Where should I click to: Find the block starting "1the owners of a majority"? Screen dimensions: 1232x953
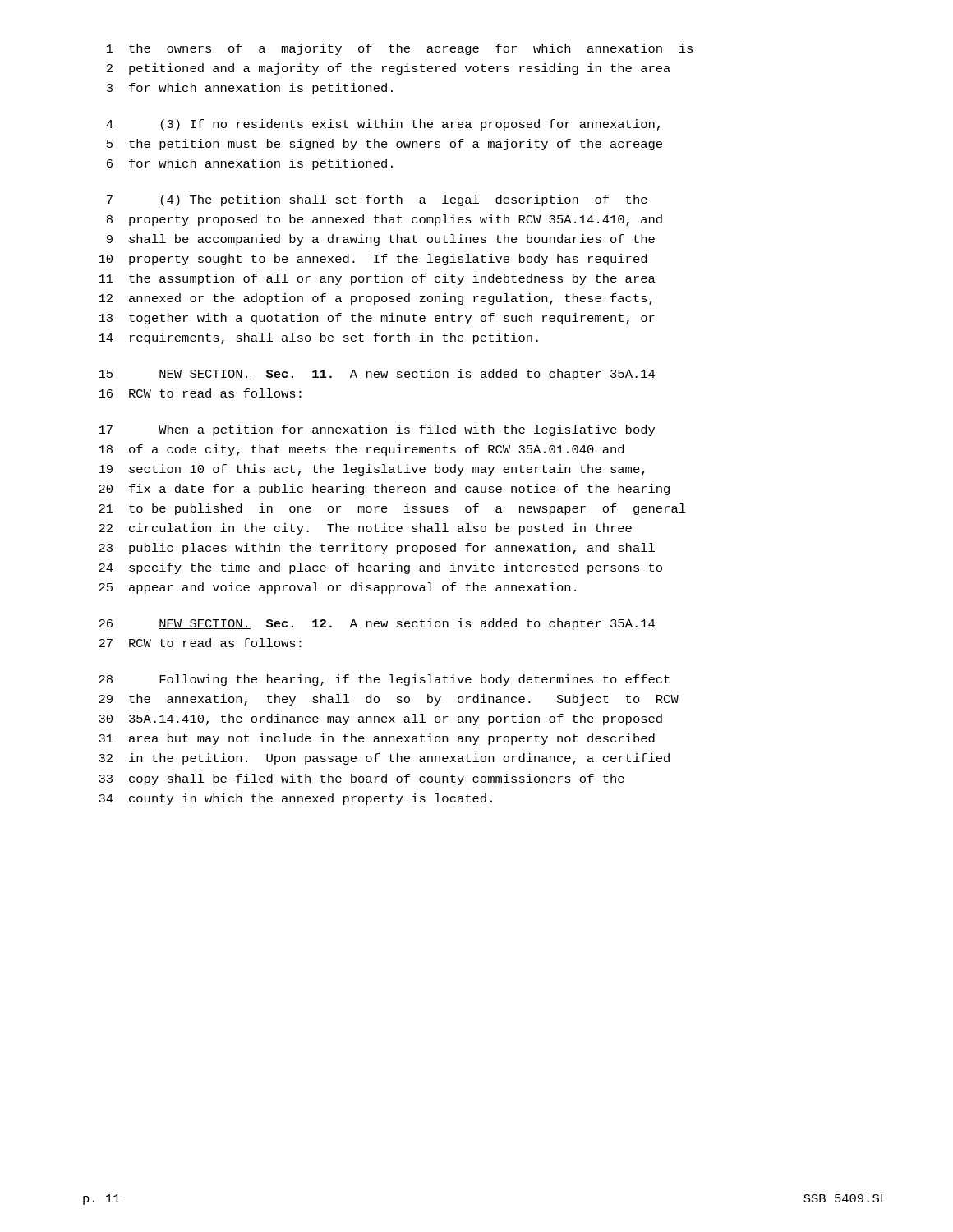(485, 69)
